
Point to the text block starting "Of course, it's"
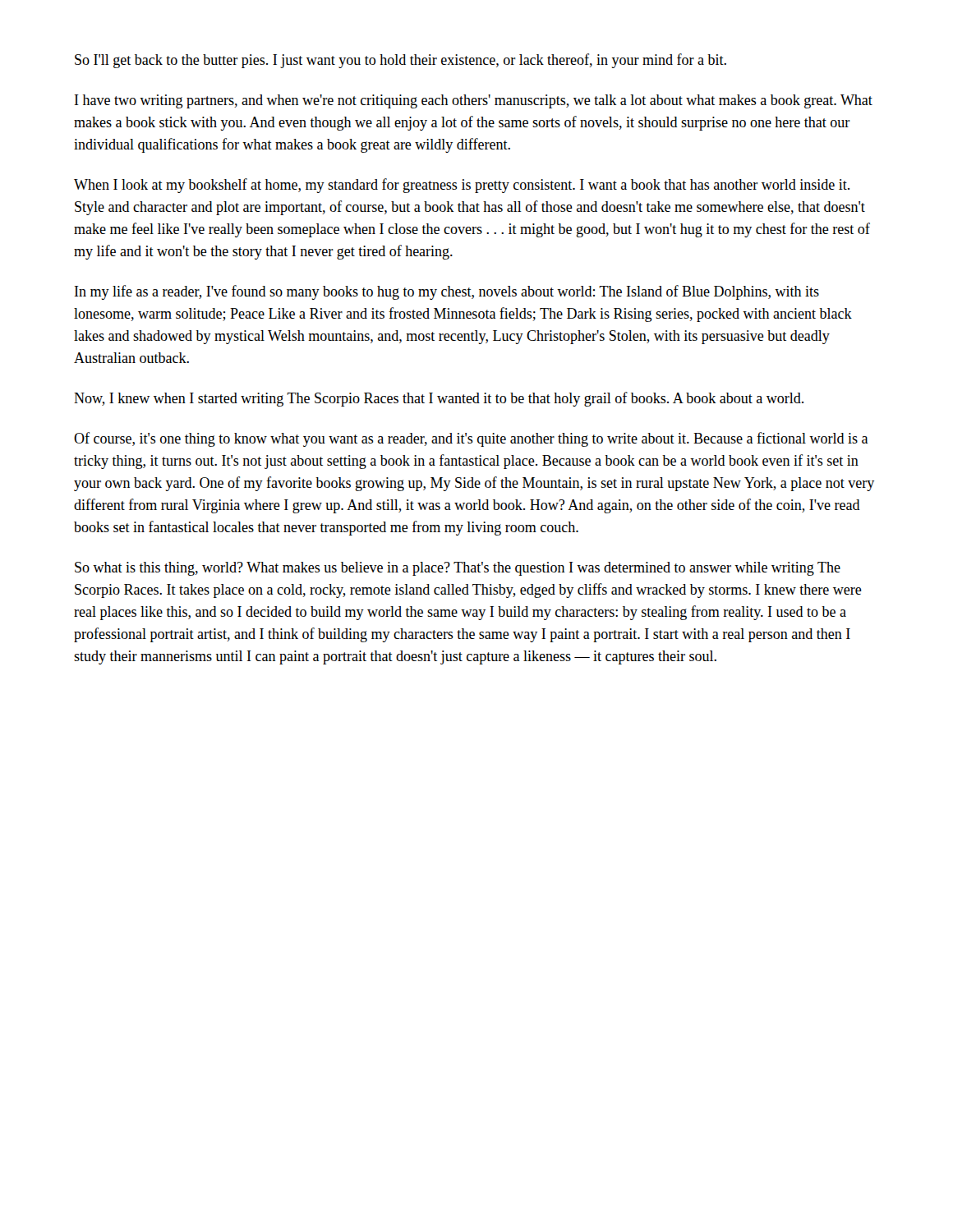point(474,483)
